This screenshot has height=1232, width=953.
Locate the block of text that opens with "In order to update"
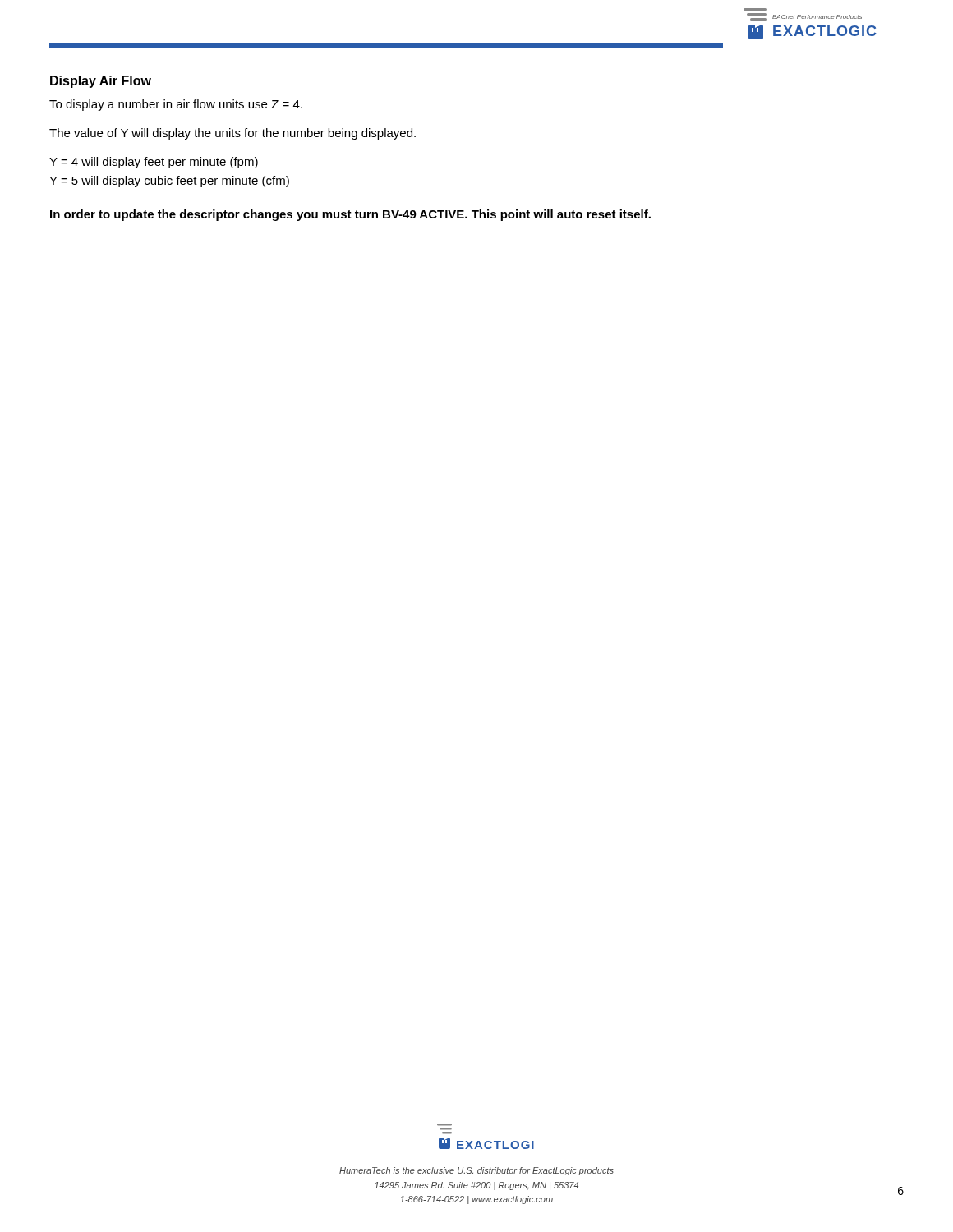click(350, 214)
